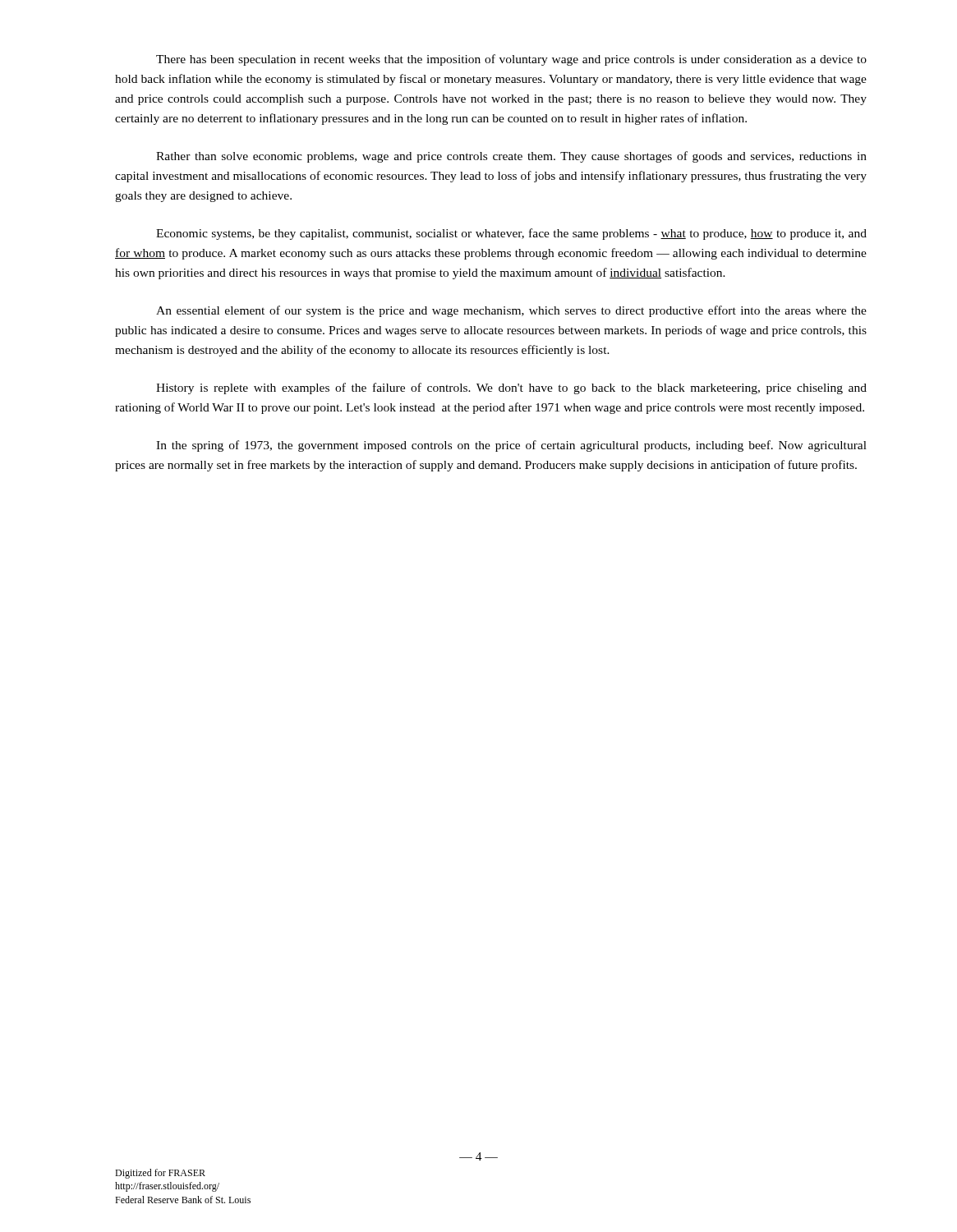Locate the region starting "Economic systems, be they capitalist, communist, socialist or"
The width and height of the screenshot is (957, 1232).
491,253
